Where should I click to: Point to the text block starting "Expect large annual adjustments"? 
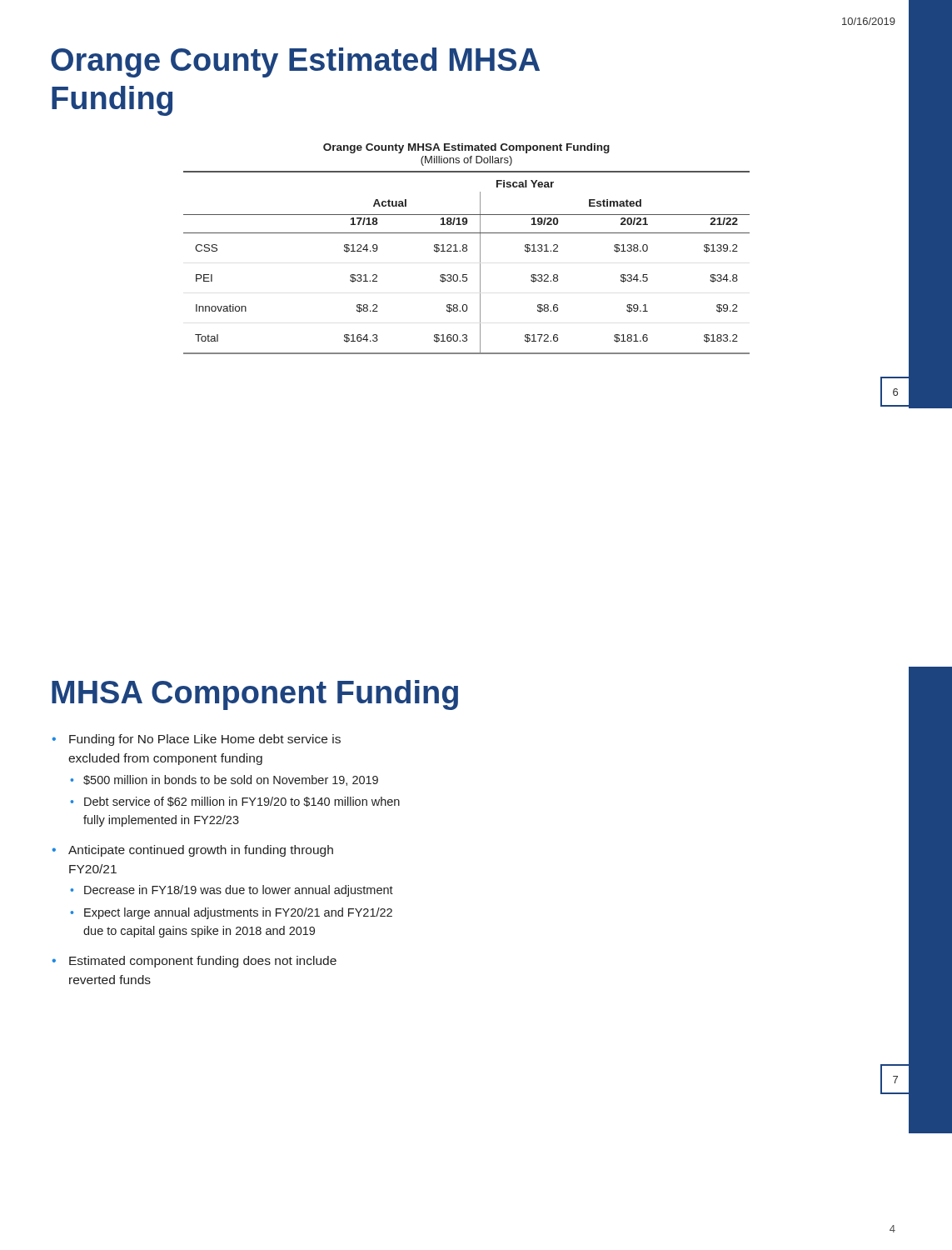(238, 922)
